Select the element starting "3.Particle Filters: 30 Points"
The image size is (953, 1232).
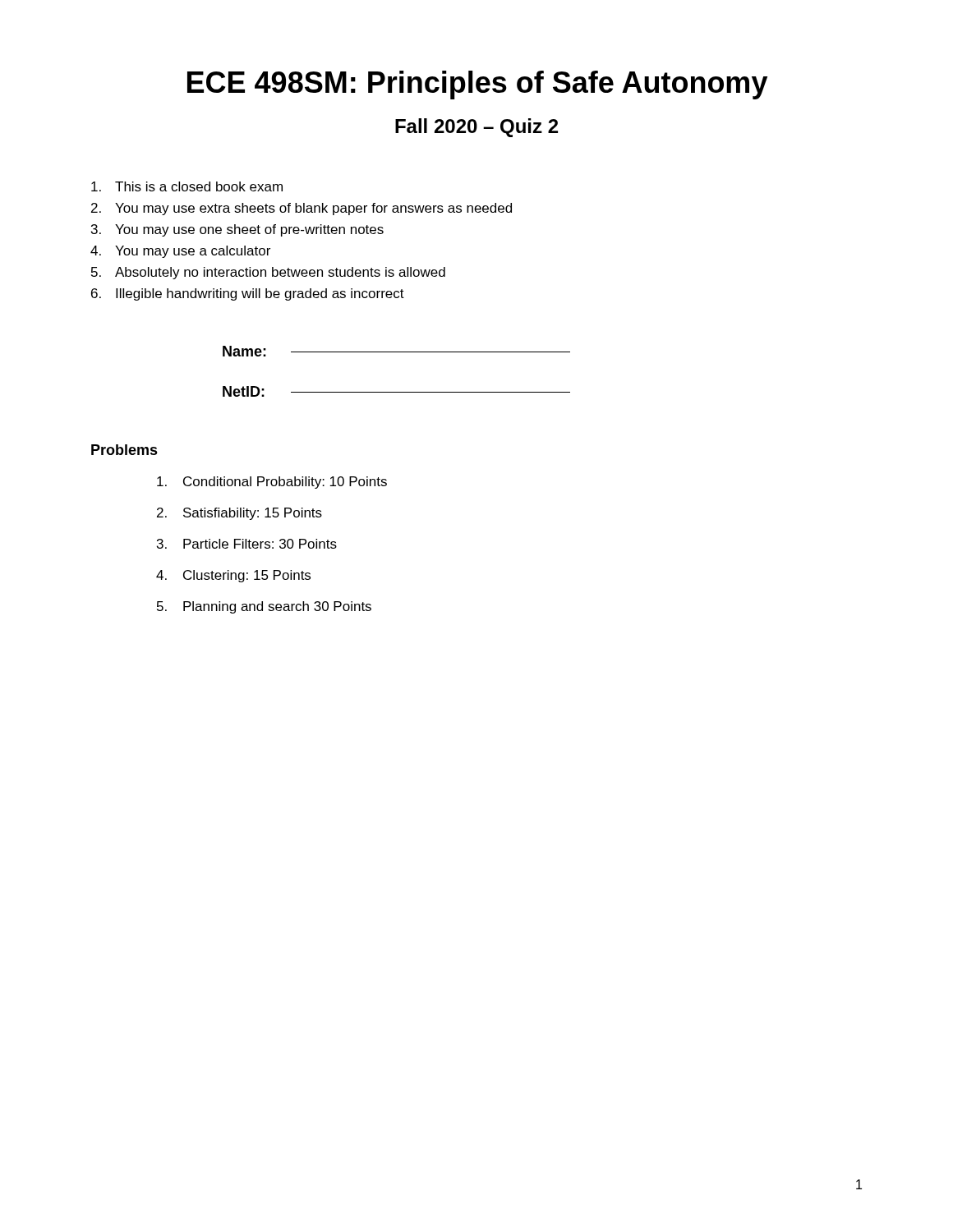click(x=247, y=544)
